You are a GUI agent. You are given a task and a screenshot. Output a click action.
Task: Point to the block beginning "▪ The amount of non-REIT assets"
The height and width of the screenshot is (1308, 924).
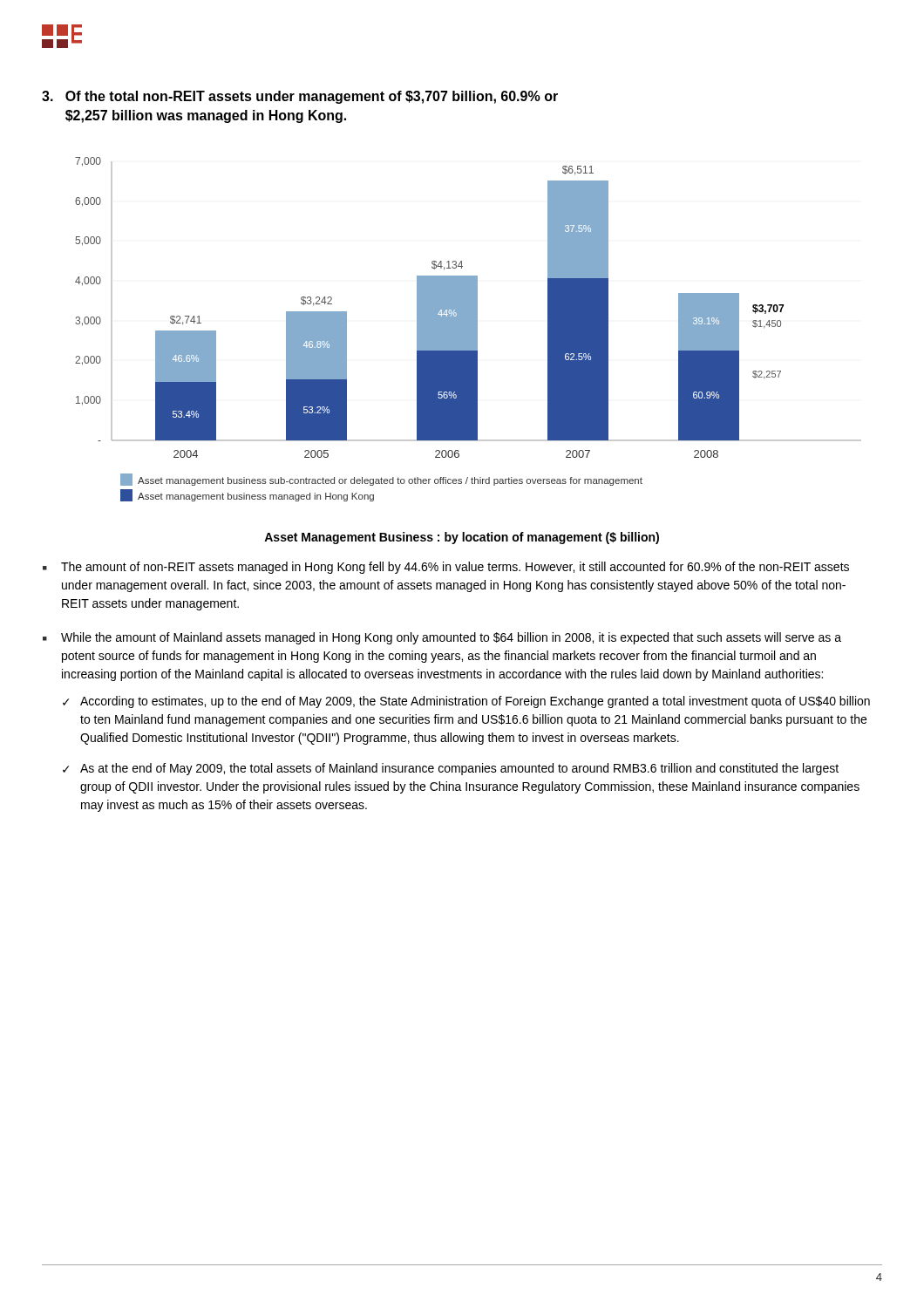point(457,586)
